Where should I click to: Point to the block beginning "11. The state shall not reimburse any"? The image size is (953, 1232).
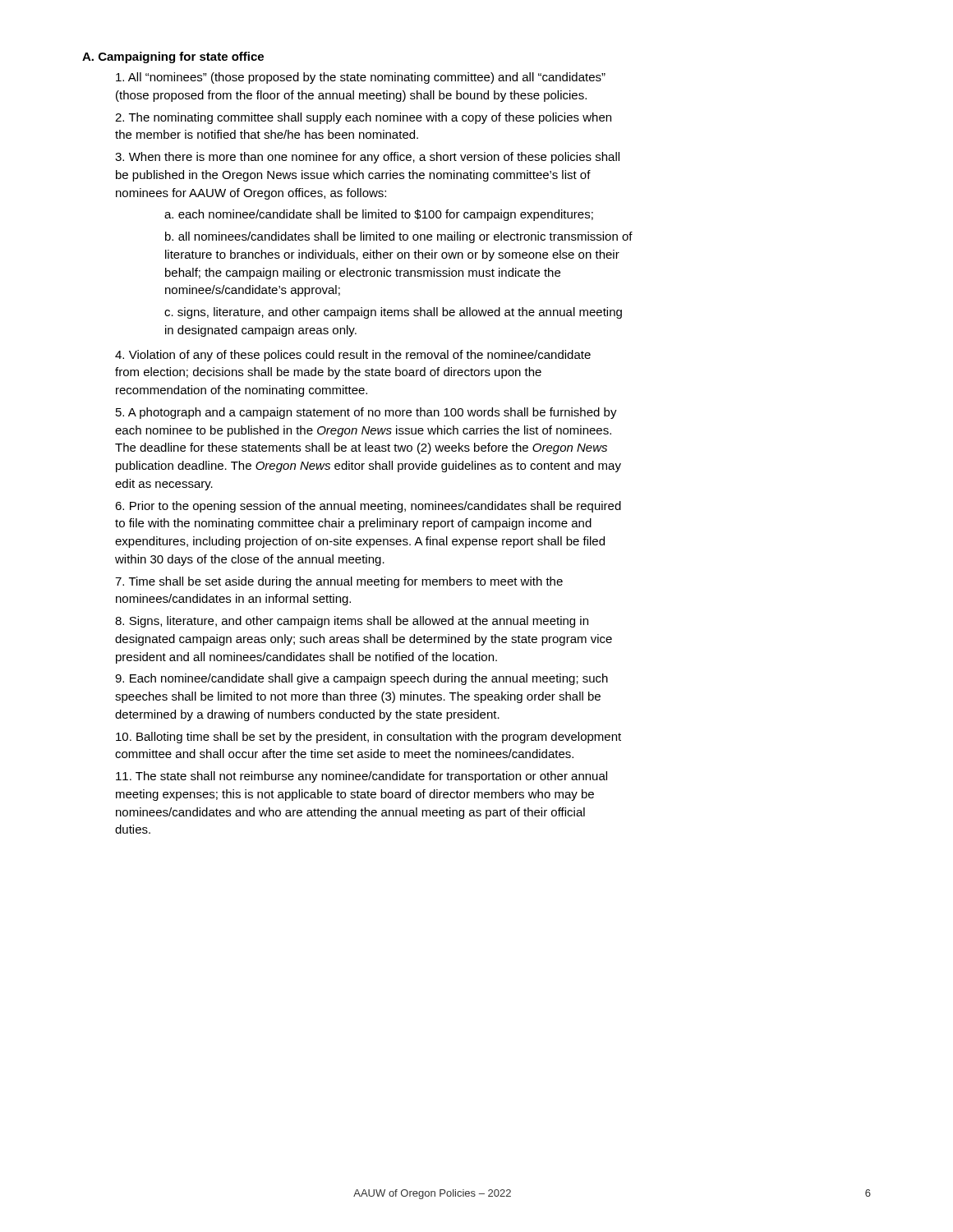[x=362, y=803]
